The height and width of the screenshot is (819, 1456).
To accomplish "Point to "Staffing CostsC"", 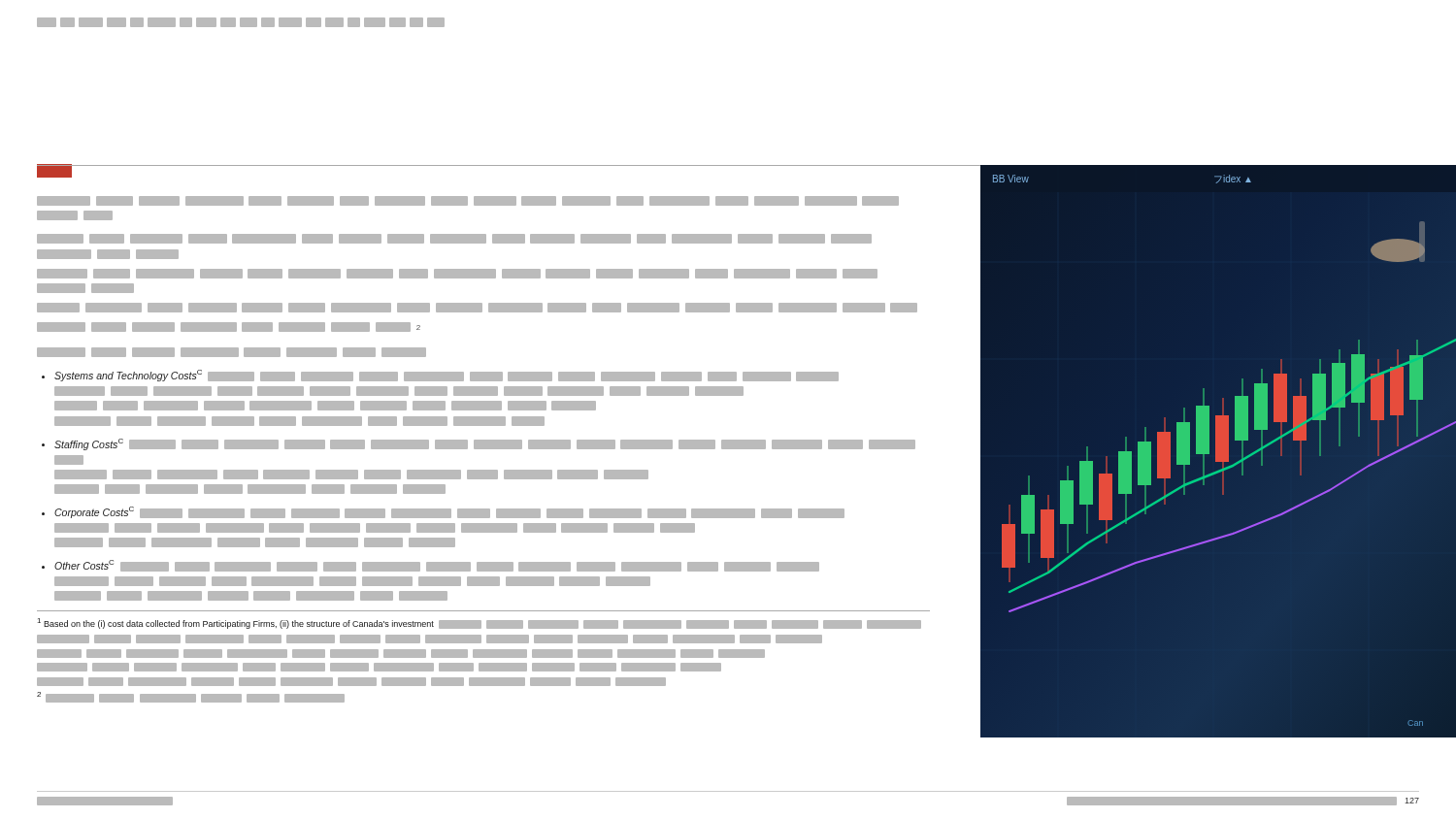I will point(486,465).
